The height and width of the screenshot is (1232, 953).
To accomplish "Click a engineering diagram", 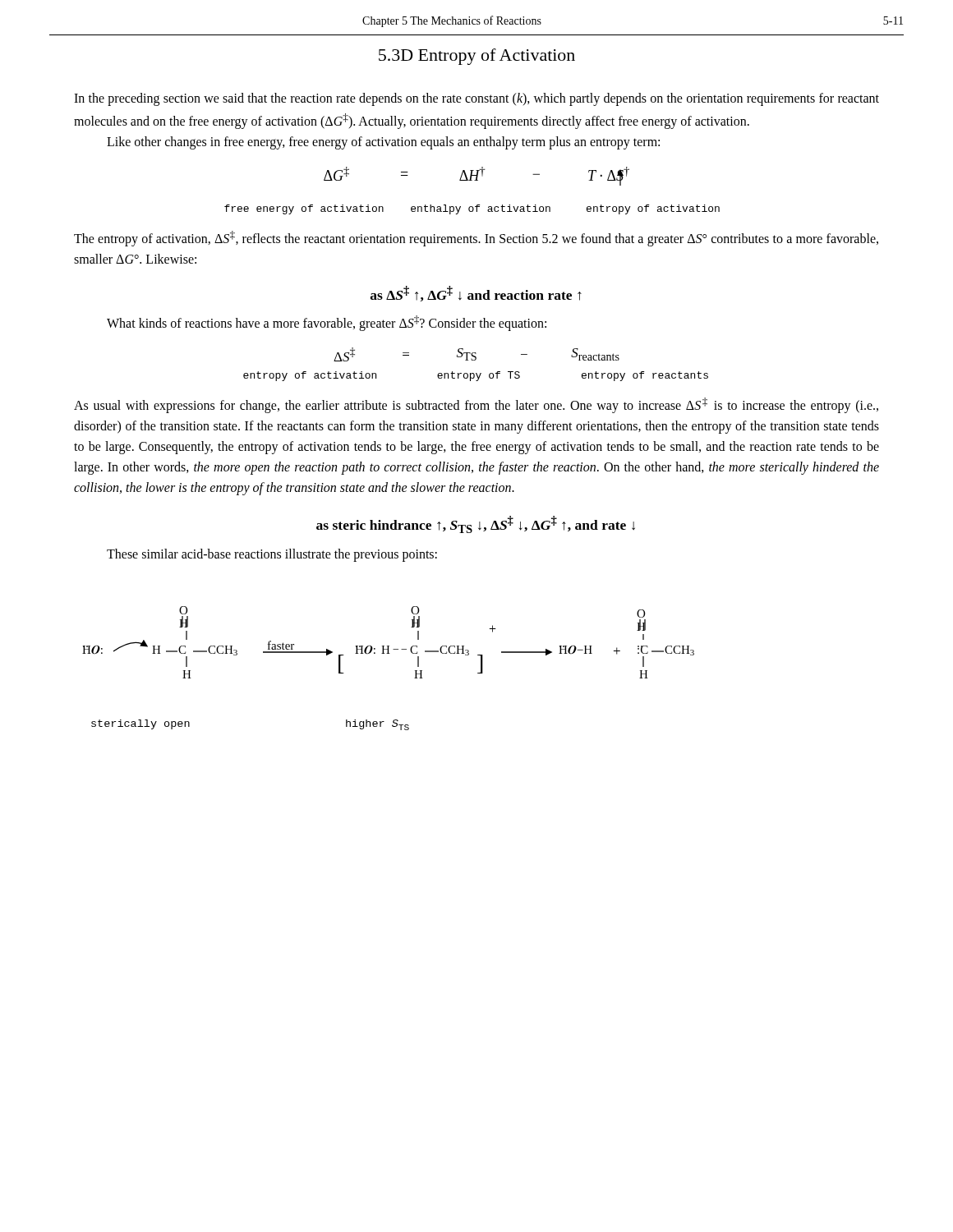I will [x=476, y=656].
